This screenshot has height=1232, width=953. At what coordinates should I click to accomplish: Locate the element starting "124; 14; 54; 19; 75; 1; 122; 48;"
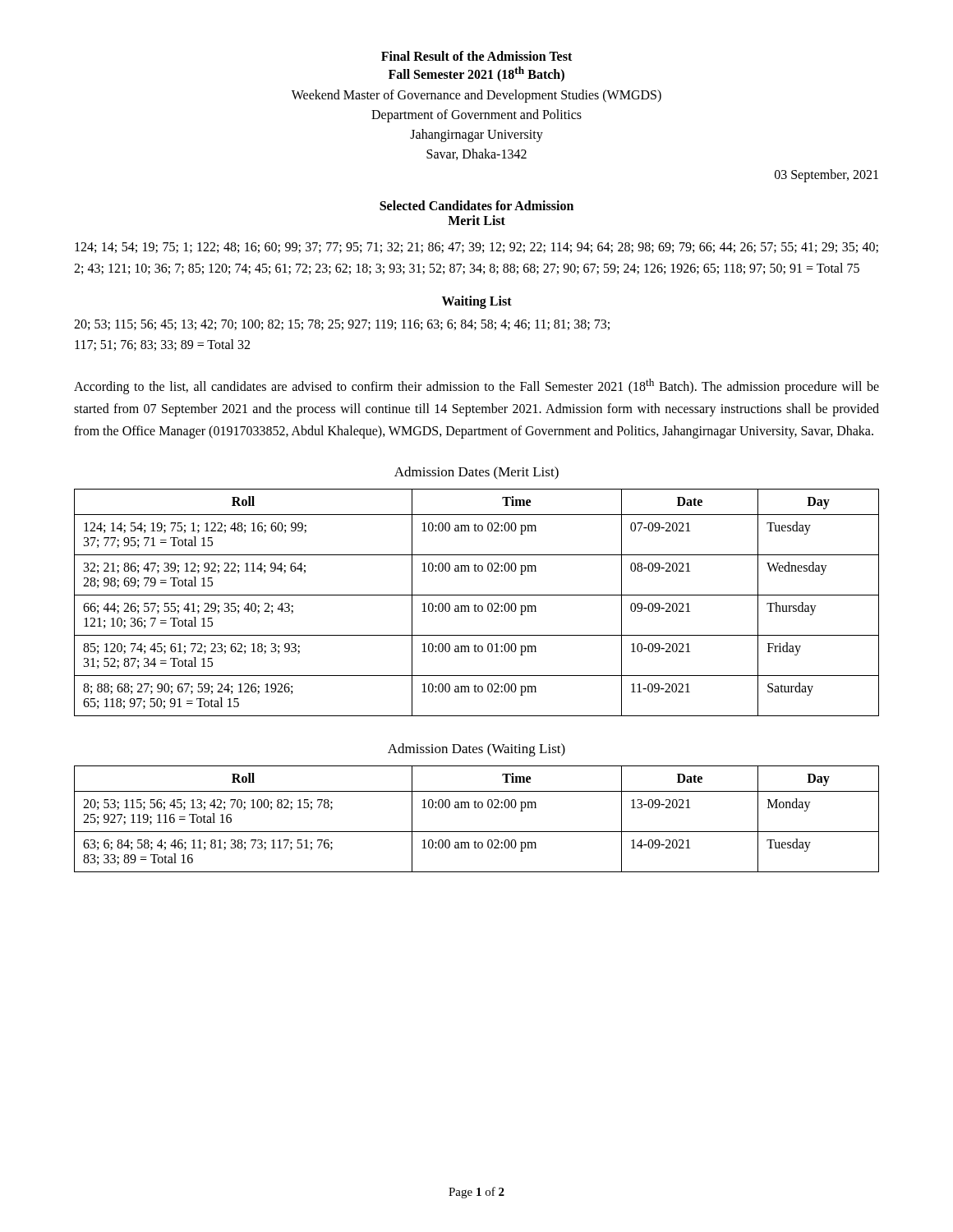pos(476,258)
